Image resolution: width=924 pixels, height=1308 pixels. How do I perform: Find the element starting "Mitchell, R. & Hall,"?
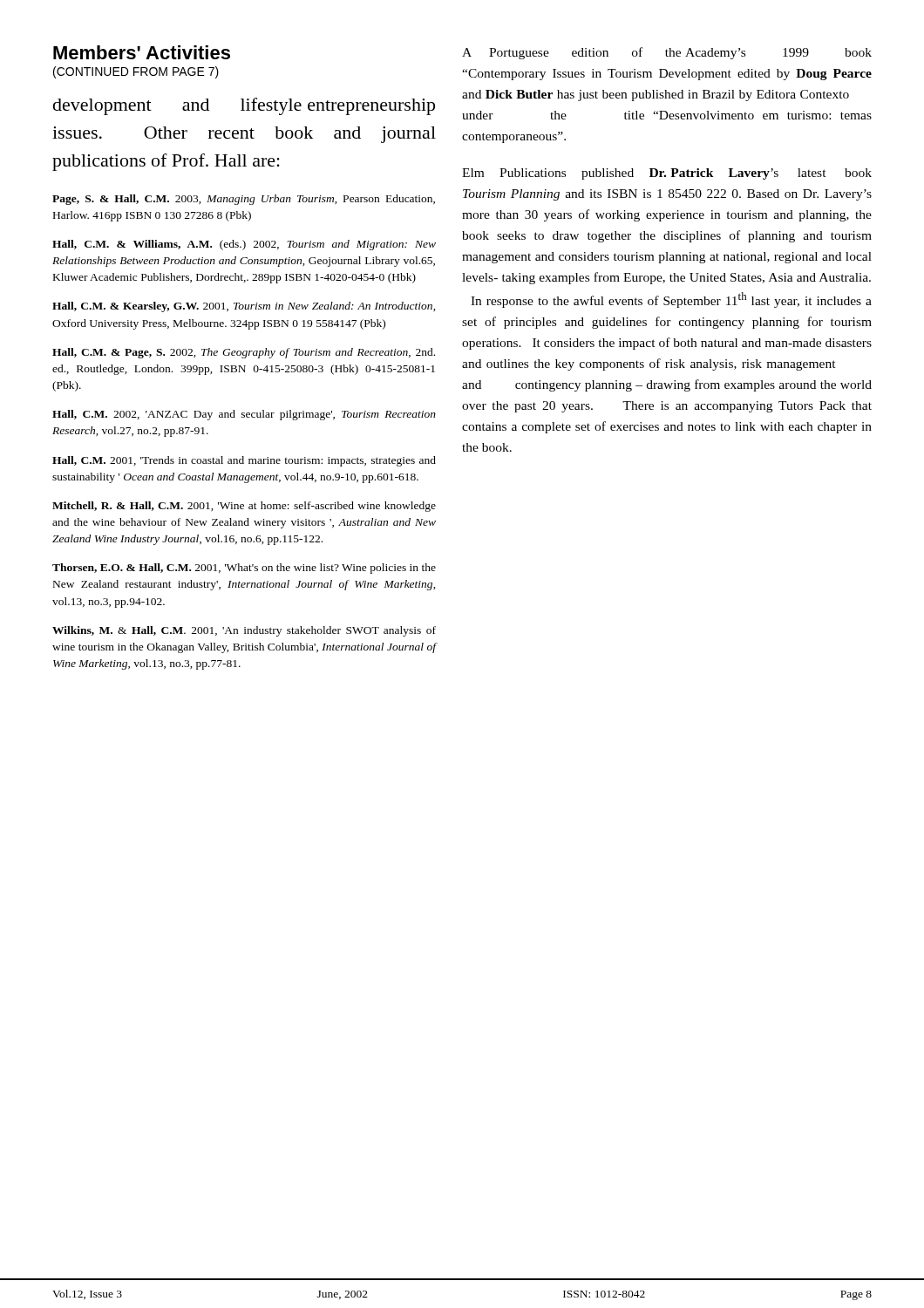(x=244, y=522)
